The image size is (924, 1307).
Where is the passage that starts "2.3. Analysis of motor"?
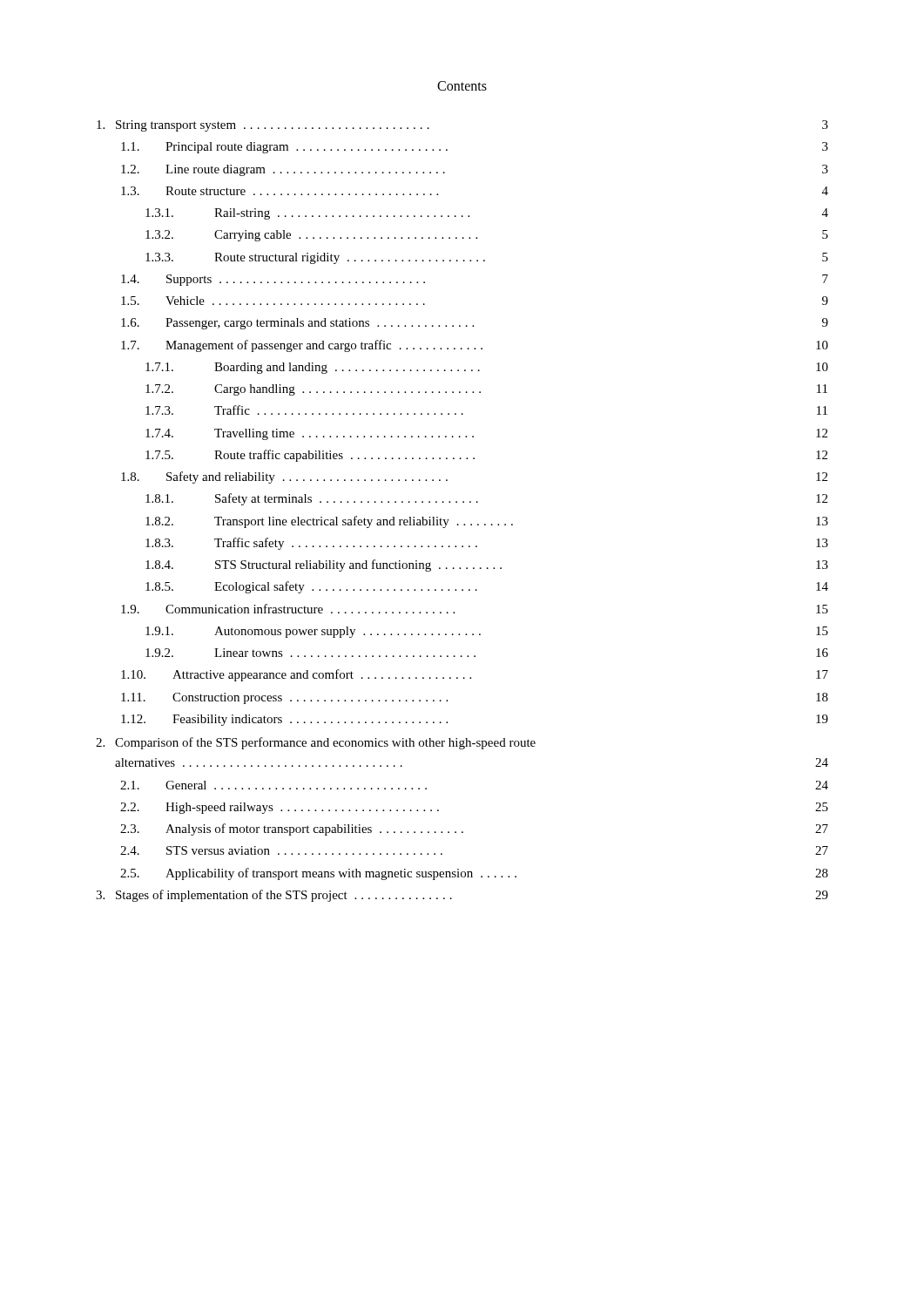click(x=462, y=829)
